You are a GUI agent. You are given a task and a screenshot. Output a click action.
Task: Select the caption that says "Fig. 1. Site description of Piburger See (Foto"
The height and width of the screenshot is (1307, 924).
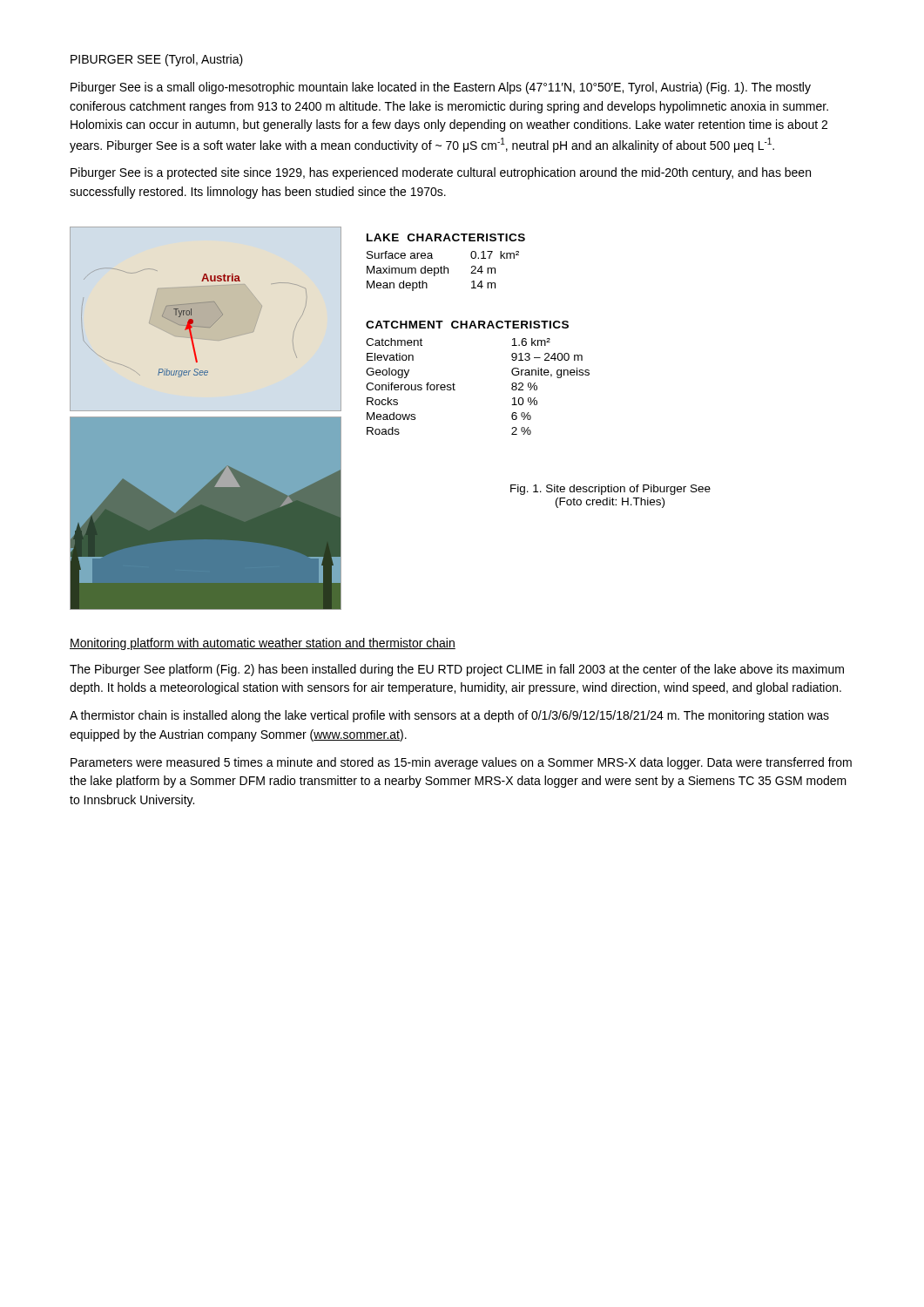click(x=610, y=495)
